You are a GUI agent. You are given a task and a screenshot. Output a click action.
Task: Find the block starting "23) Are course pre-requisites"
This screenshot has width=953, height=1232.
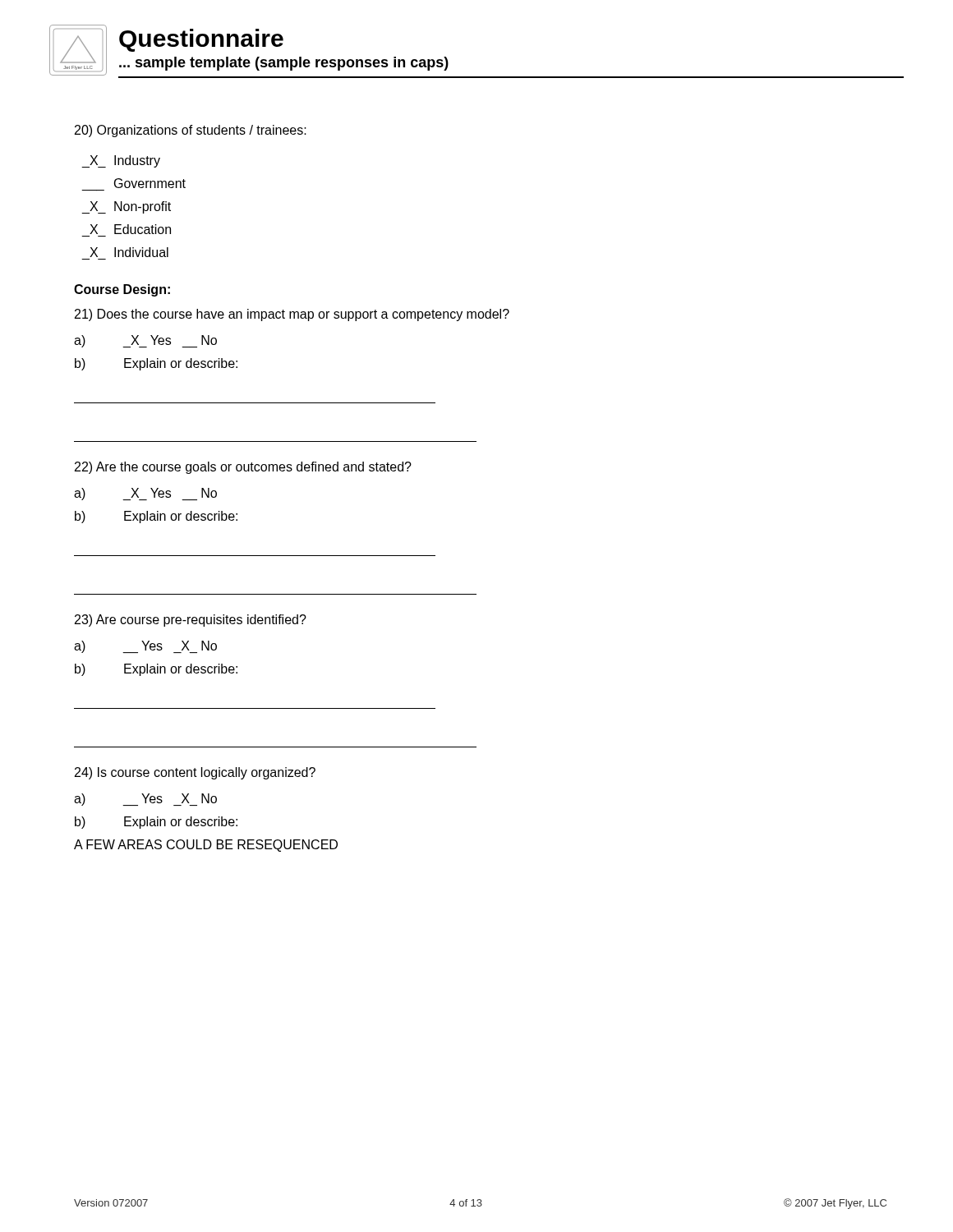(x=190, y=620)
